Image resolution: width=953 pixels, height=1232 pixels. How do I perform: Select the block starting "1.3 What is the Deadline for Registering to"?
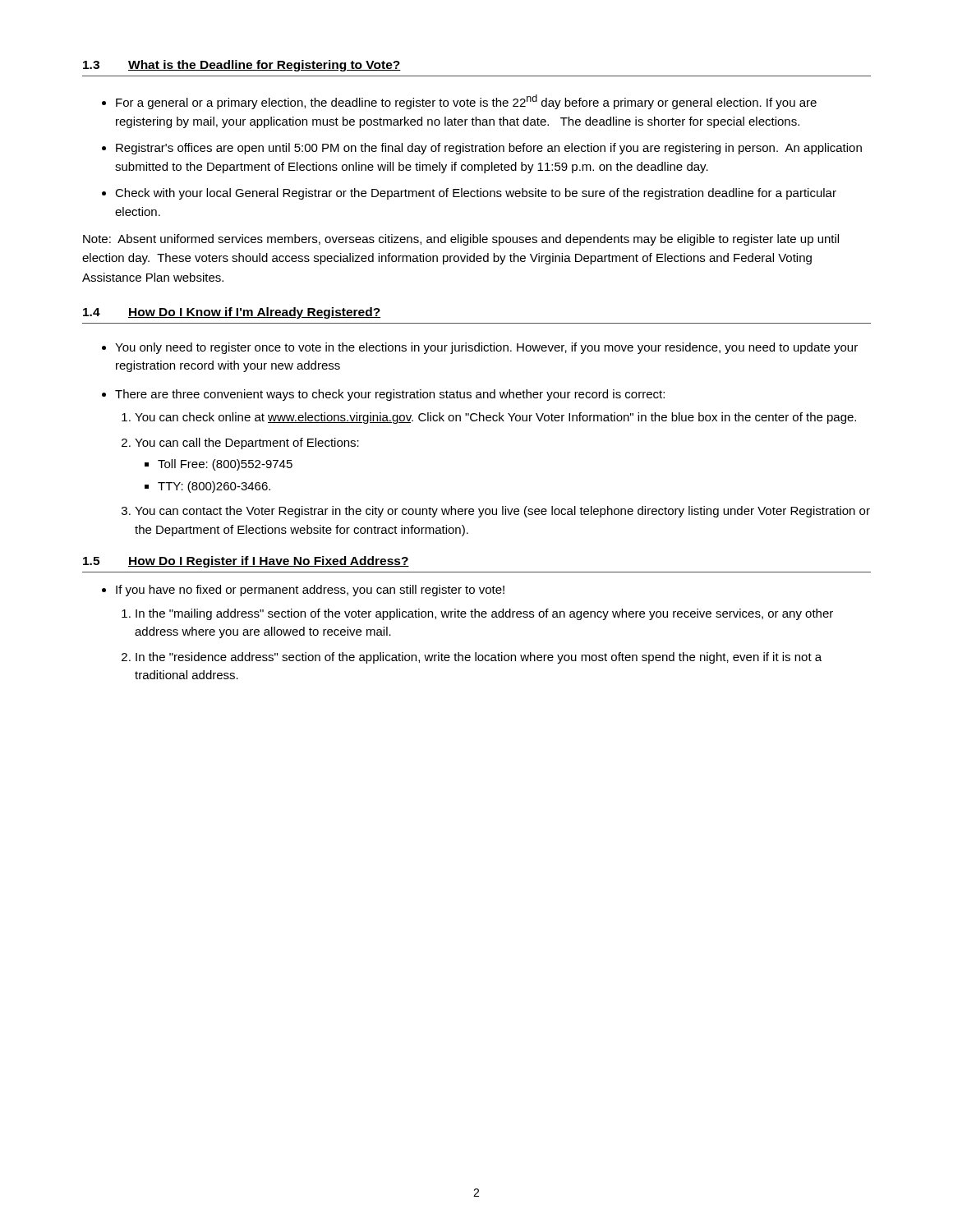pyautogui.click(x=476, y=67)
